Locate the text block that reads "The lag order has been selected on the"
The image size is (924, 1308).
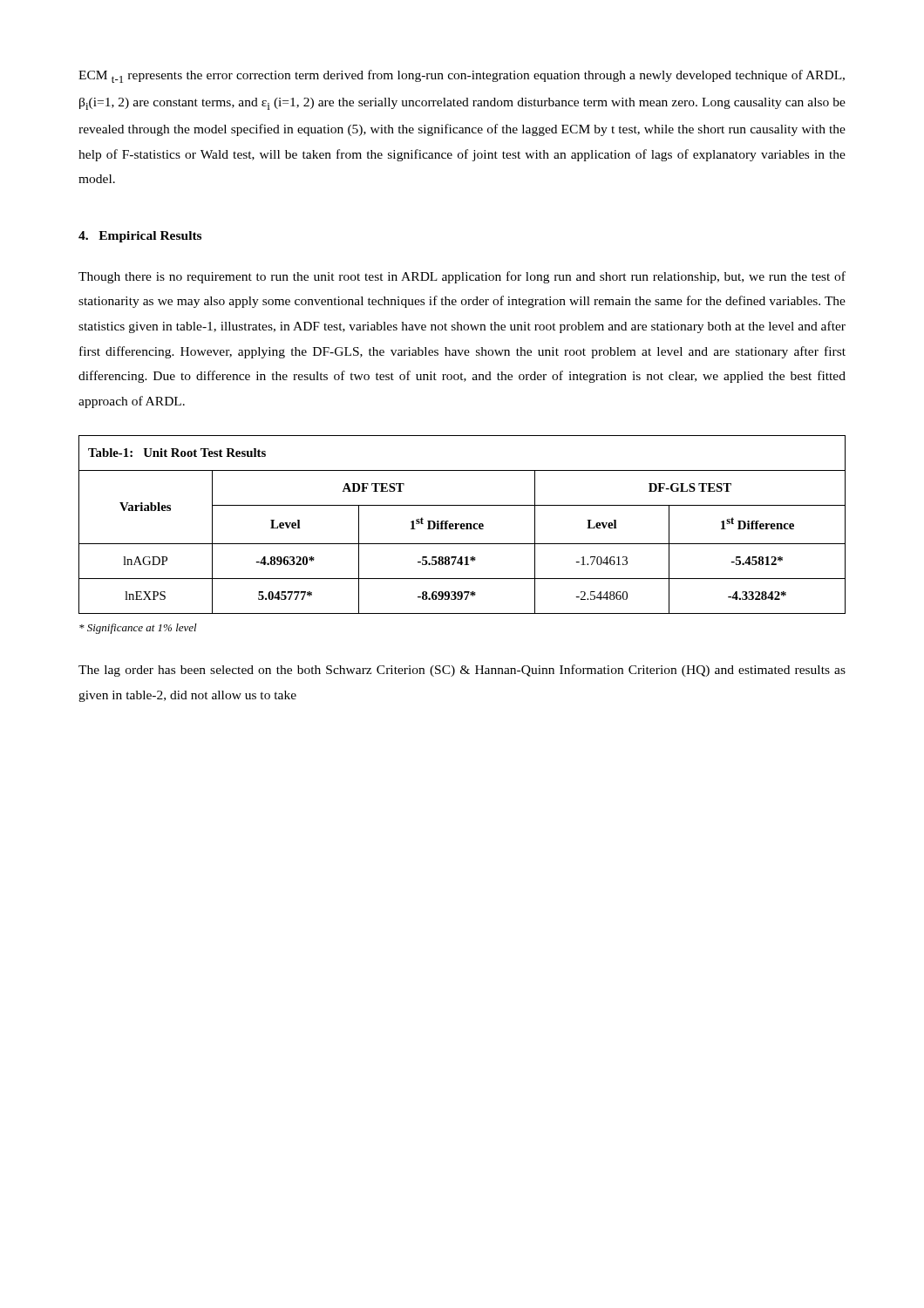[x=462, y=682]
